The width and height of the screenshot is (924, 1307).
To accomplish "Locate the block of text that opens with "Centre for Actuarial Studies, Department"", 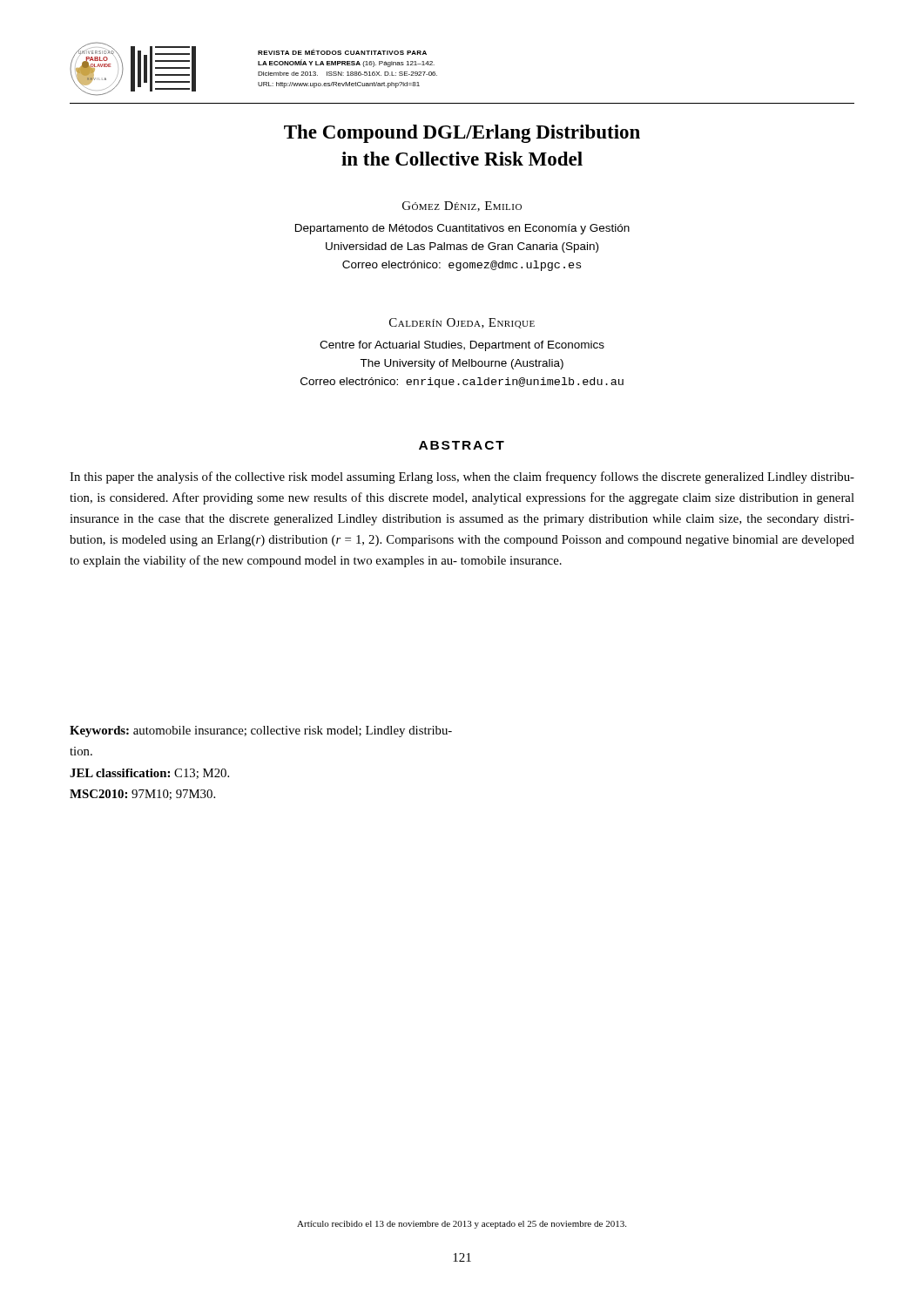I will [x=462, y=363].
